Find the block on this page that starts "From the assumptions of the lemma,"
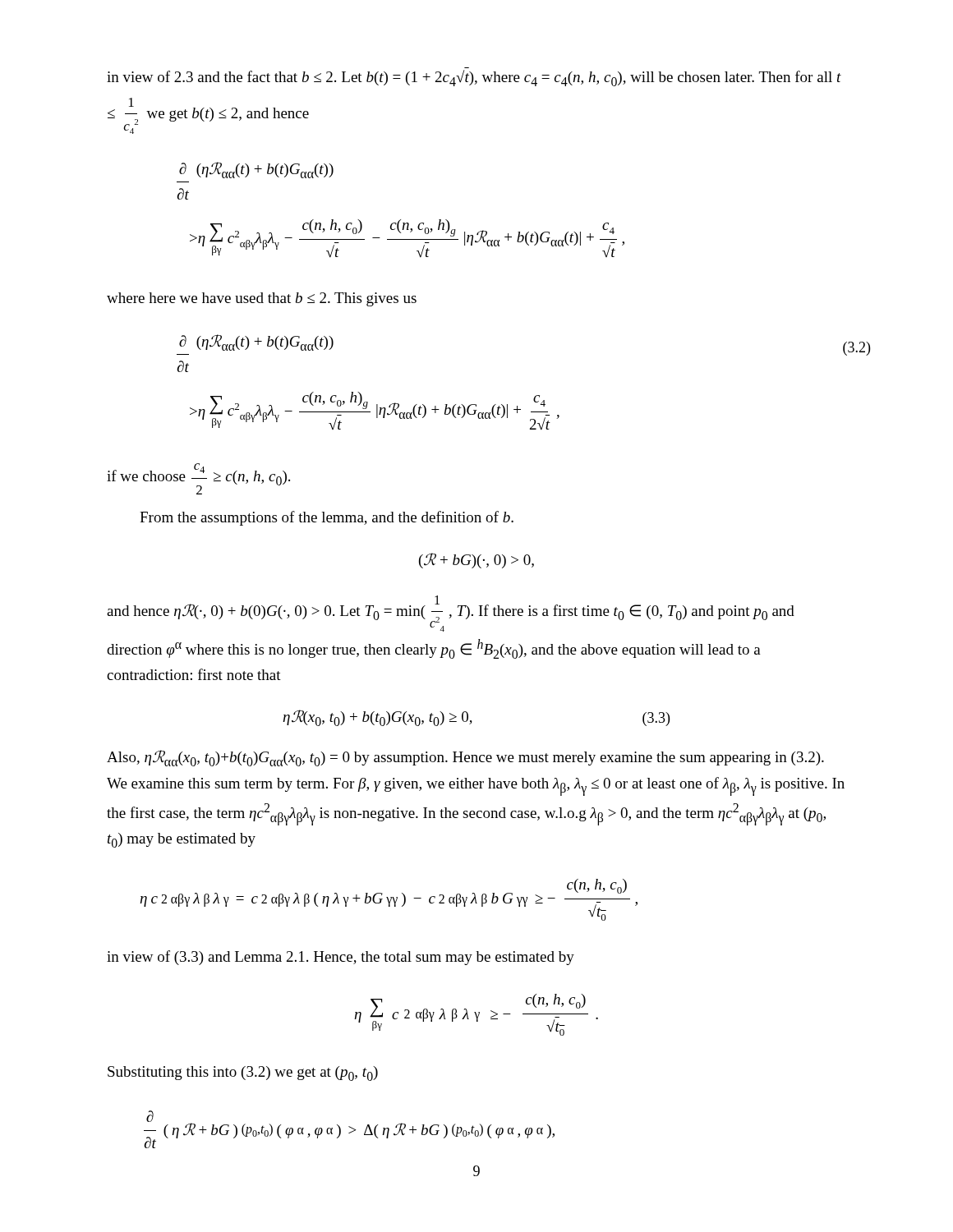953x1232 pixels. [x=327, y=517]
